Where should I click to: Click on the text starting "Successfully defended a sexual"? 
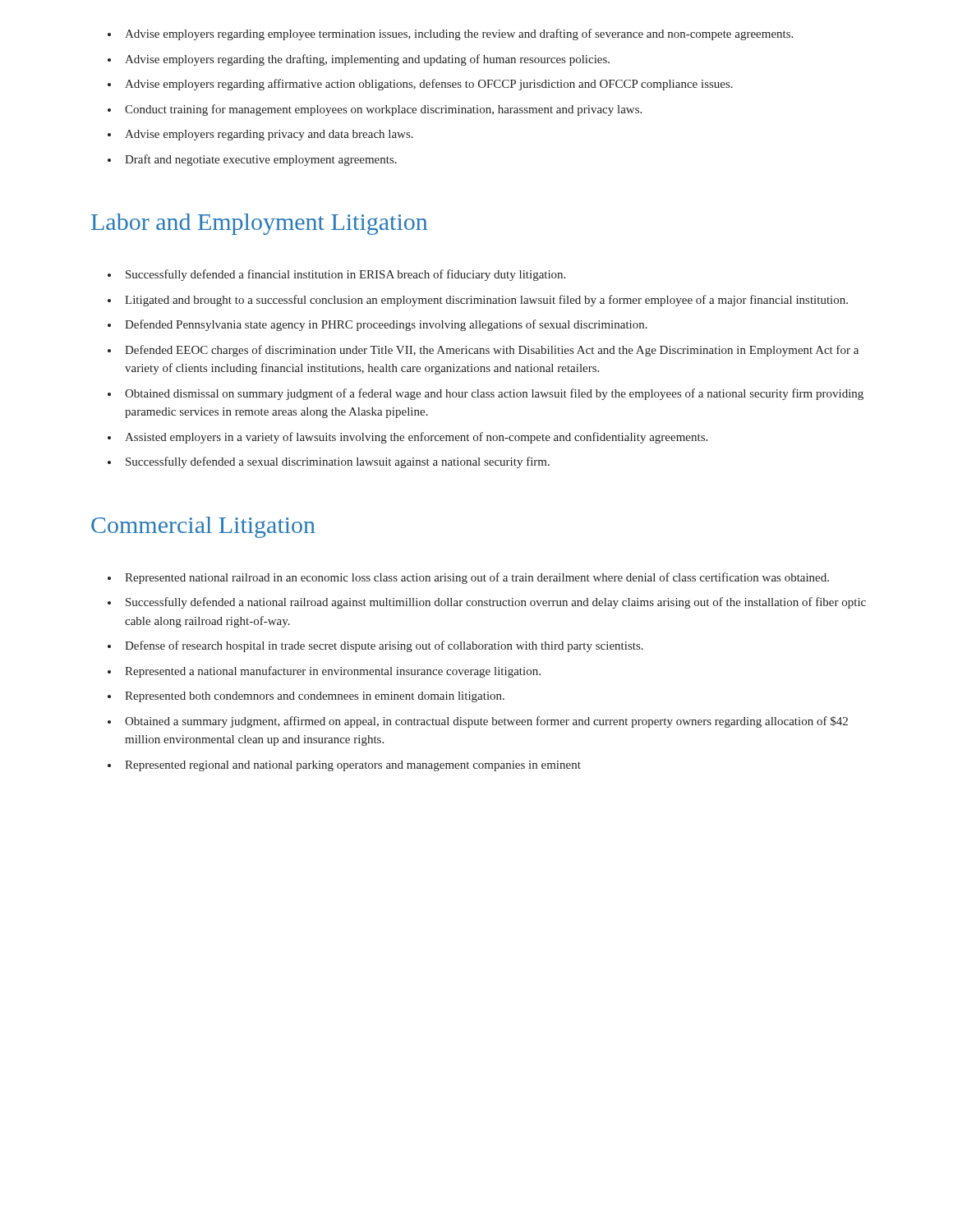tap(493, 462)
